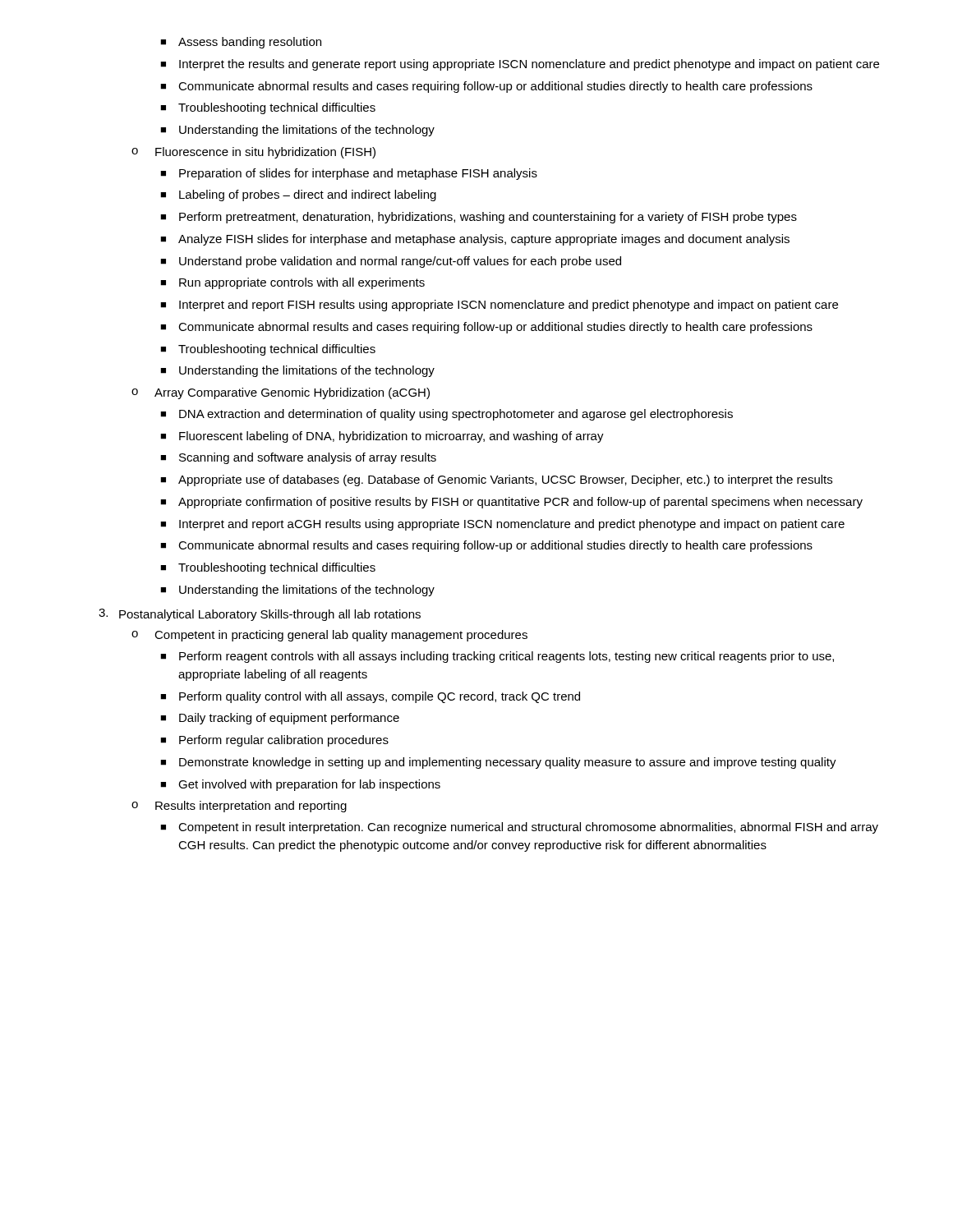
Task: Locate the region starting "o Fluorescence in"
Action: (x=253, y=153)
